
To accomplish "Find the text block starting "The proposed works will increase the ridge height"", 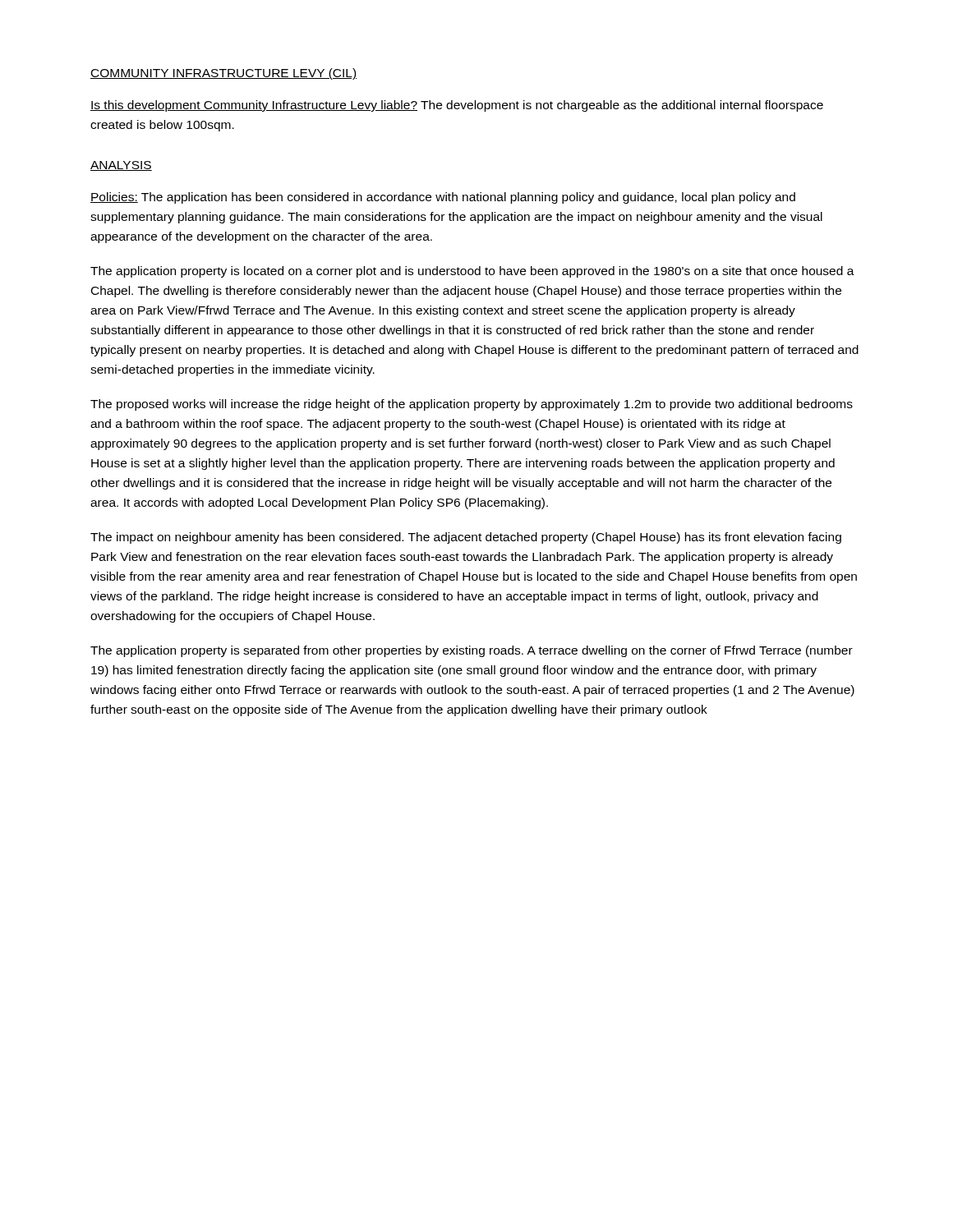I will (x=472, y=453).
